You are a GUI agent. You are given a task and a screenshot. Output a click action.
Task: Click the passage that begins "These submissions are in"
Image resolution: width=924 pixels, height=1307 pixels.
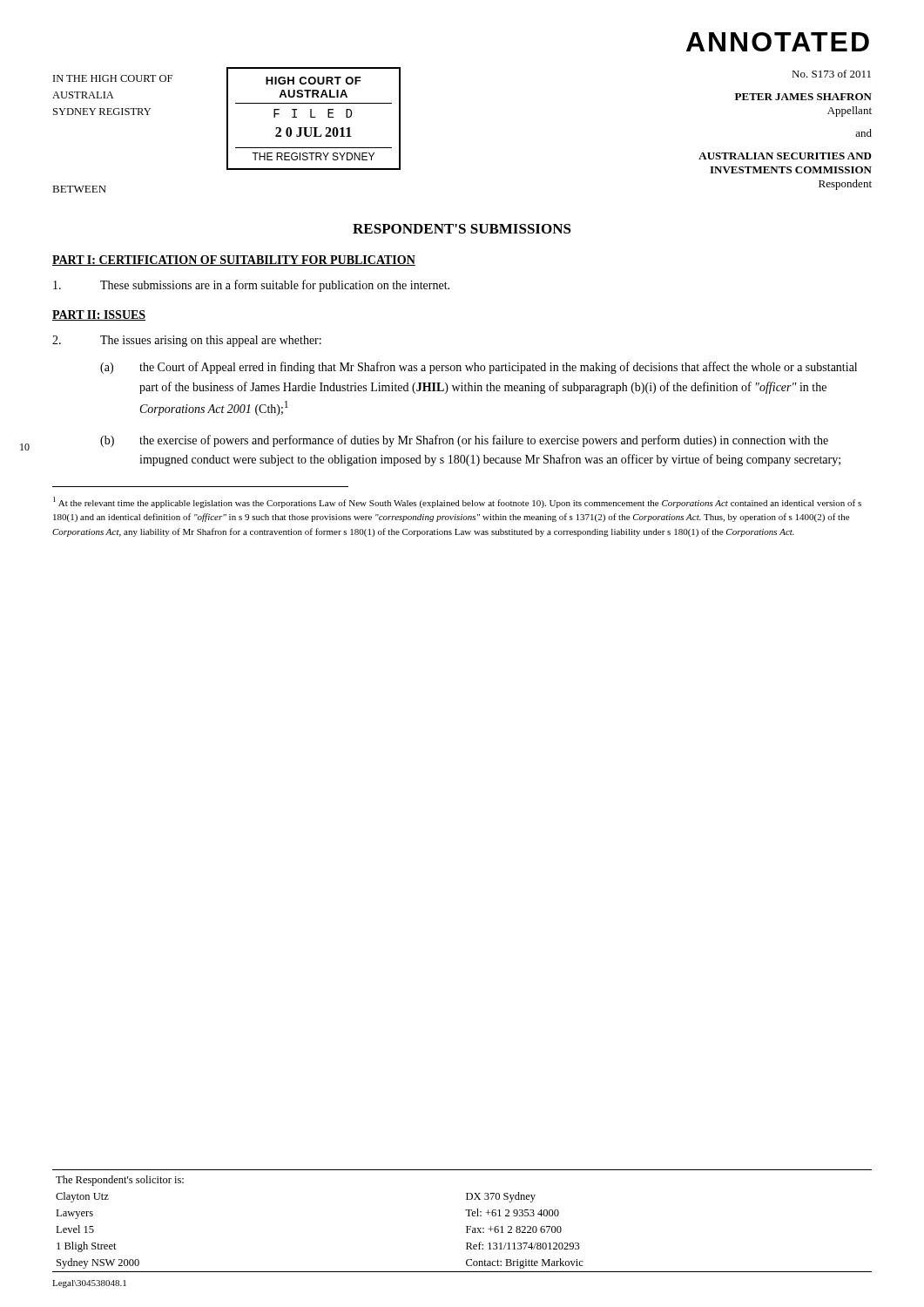pos(251,286)
